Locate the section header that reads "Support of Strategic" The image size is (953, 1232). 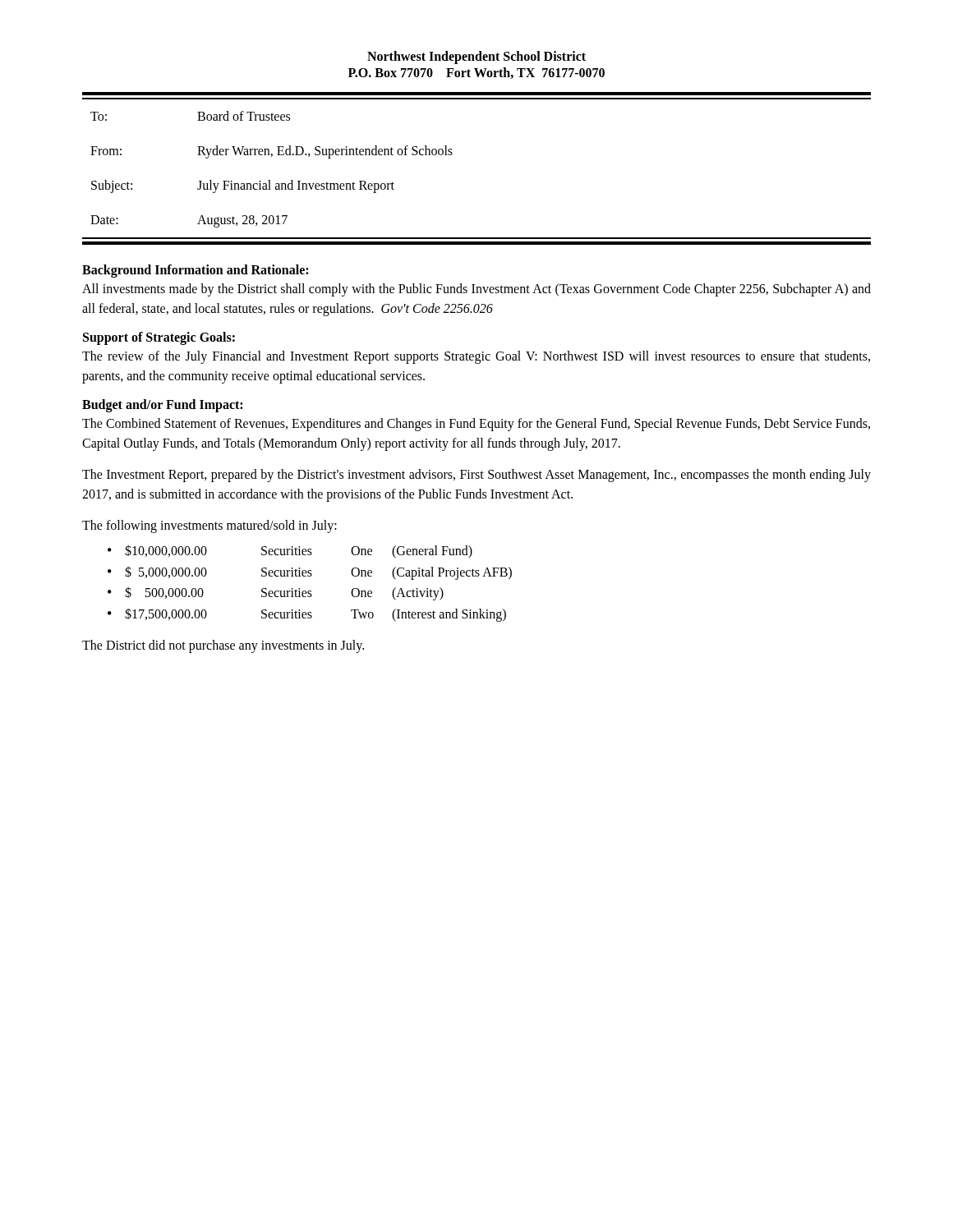pos(159,337)
